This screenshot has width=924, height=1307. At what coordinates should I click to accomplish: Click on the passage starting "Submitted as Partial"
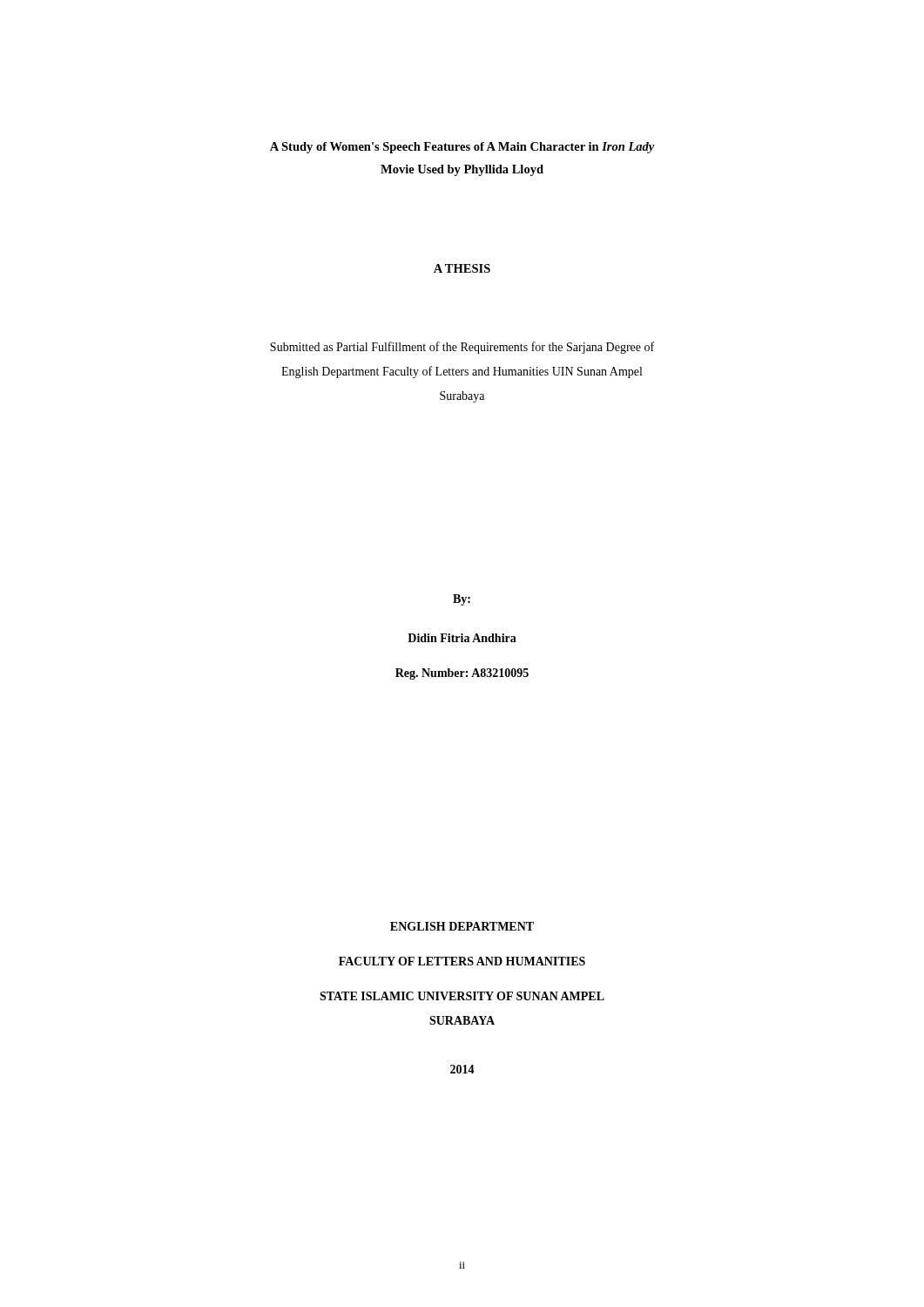(462, 372)
